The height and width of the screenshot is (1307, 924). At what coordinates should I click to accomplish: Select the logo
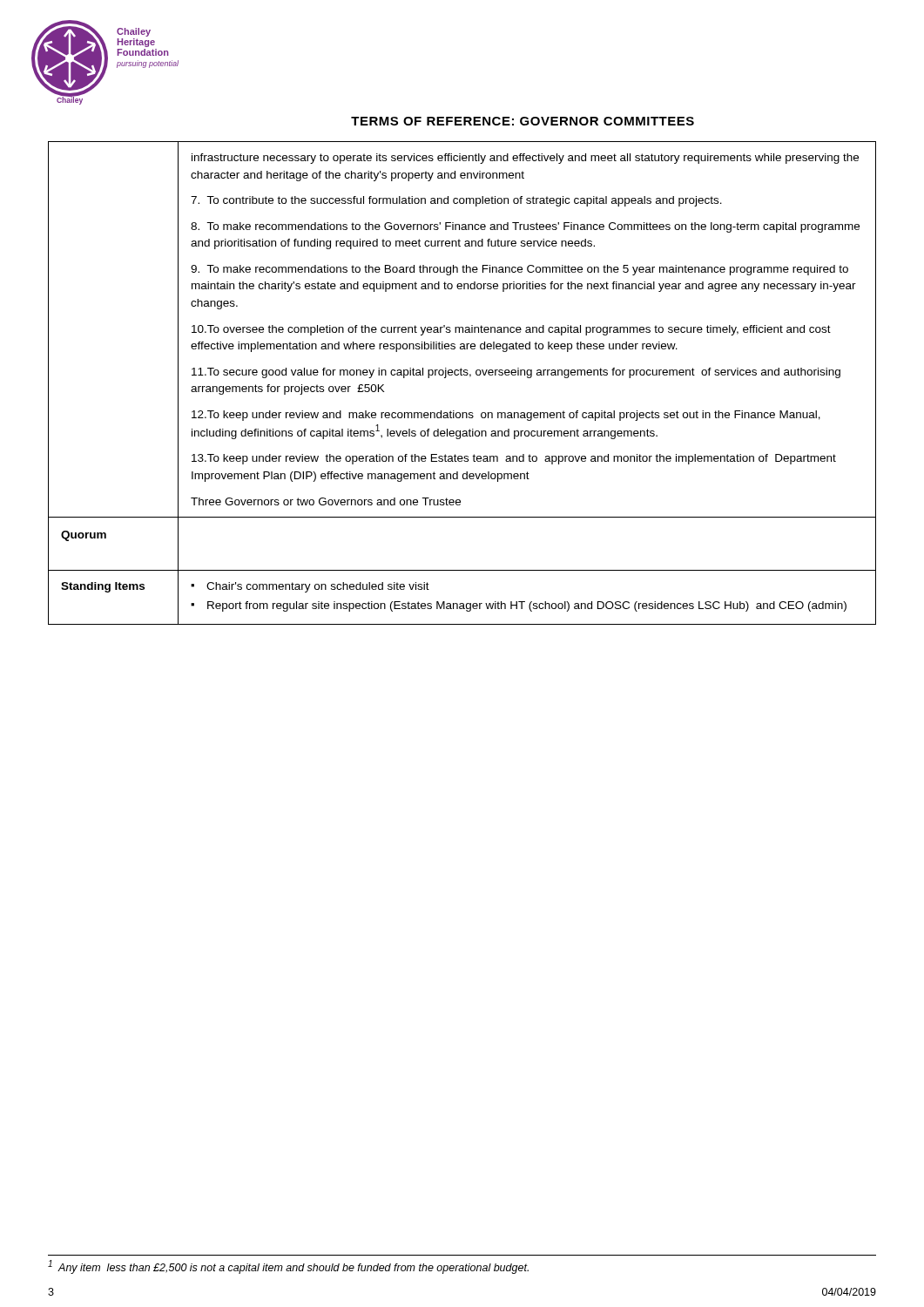83,63
